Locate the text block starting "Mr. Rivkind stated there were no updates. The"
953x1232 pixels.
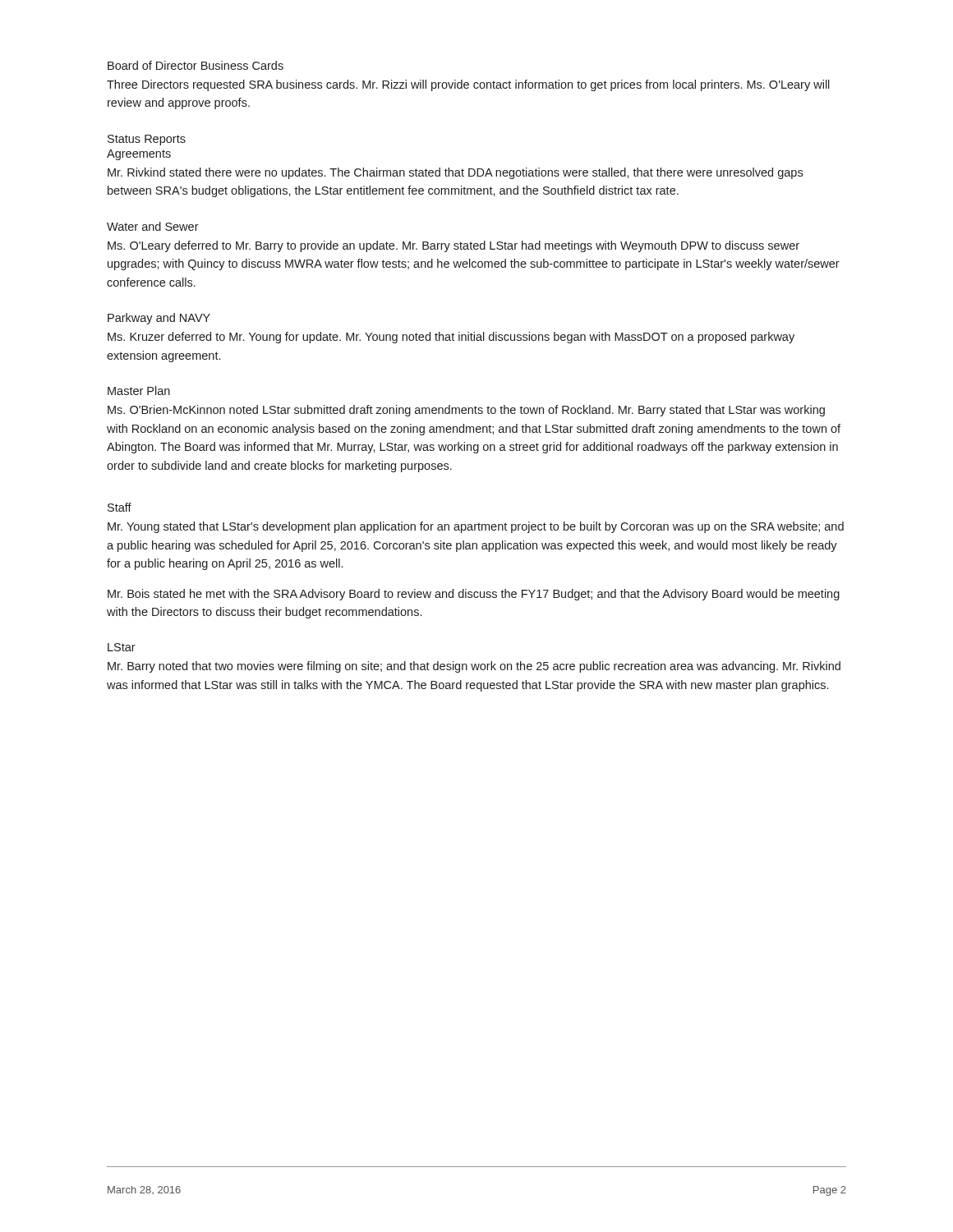pyautogui.click(x=455, y=182)
